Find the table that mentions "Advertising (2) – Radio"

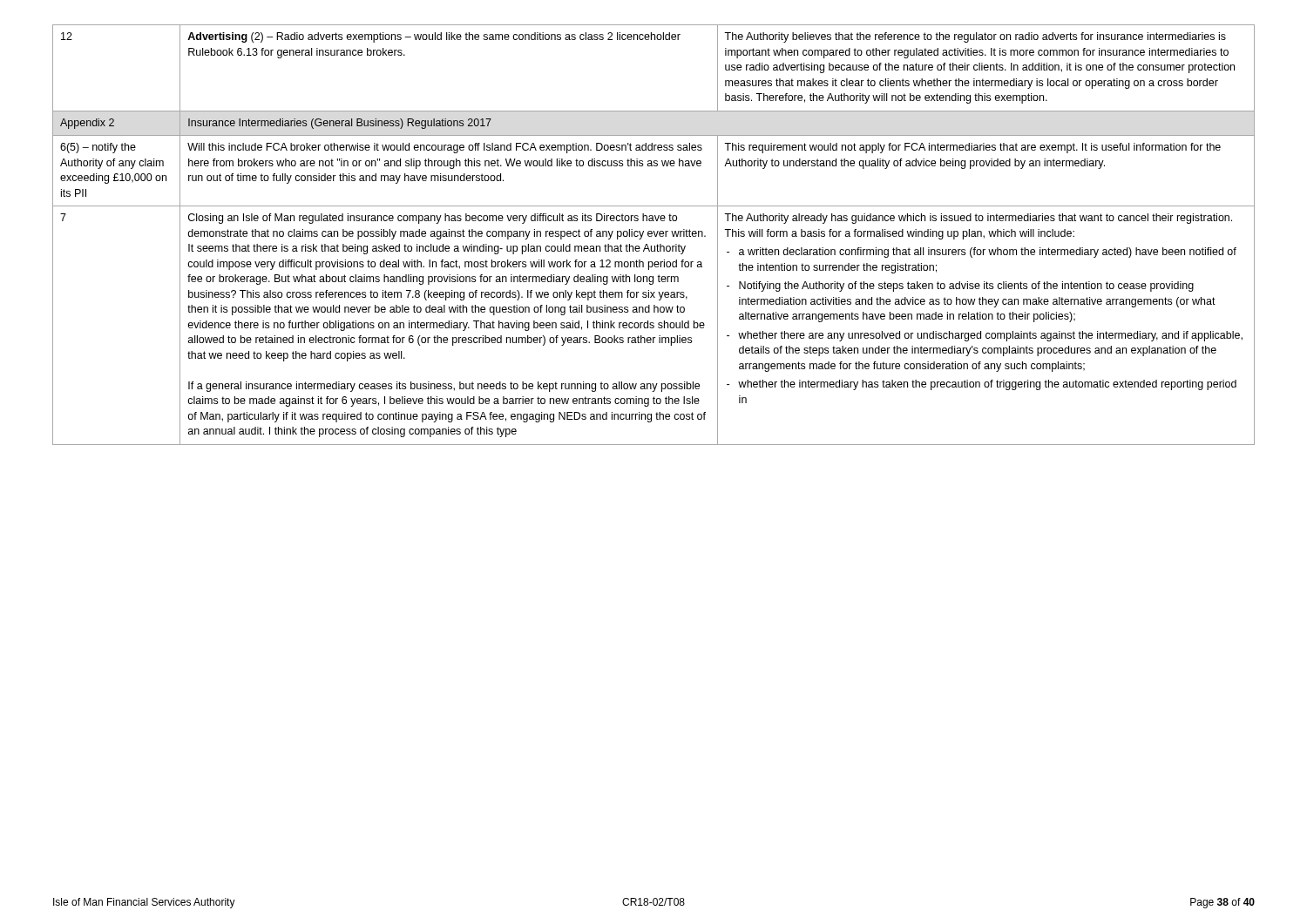654,234
